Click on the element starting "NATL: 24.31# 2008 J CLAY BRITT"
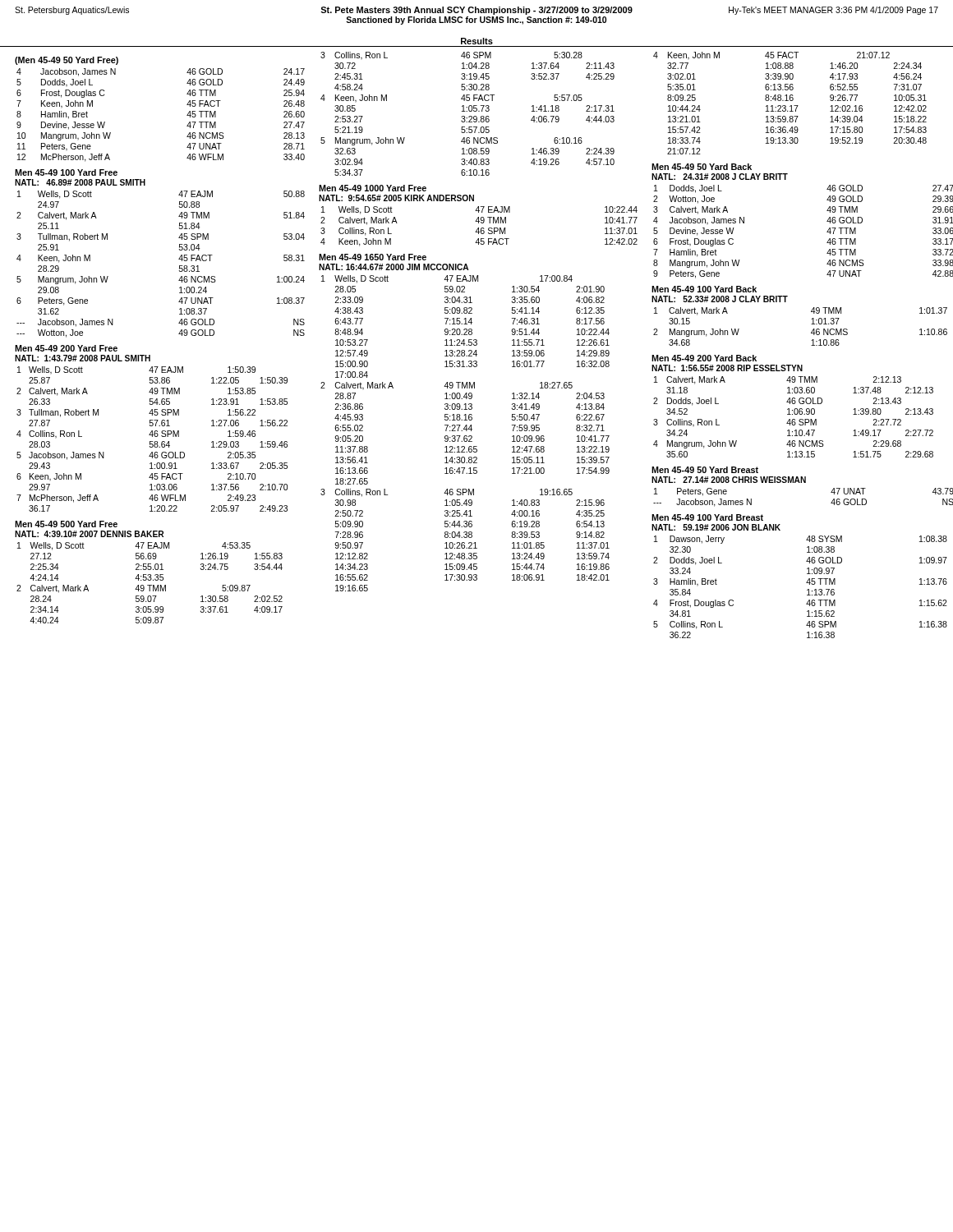 [720, 177]
